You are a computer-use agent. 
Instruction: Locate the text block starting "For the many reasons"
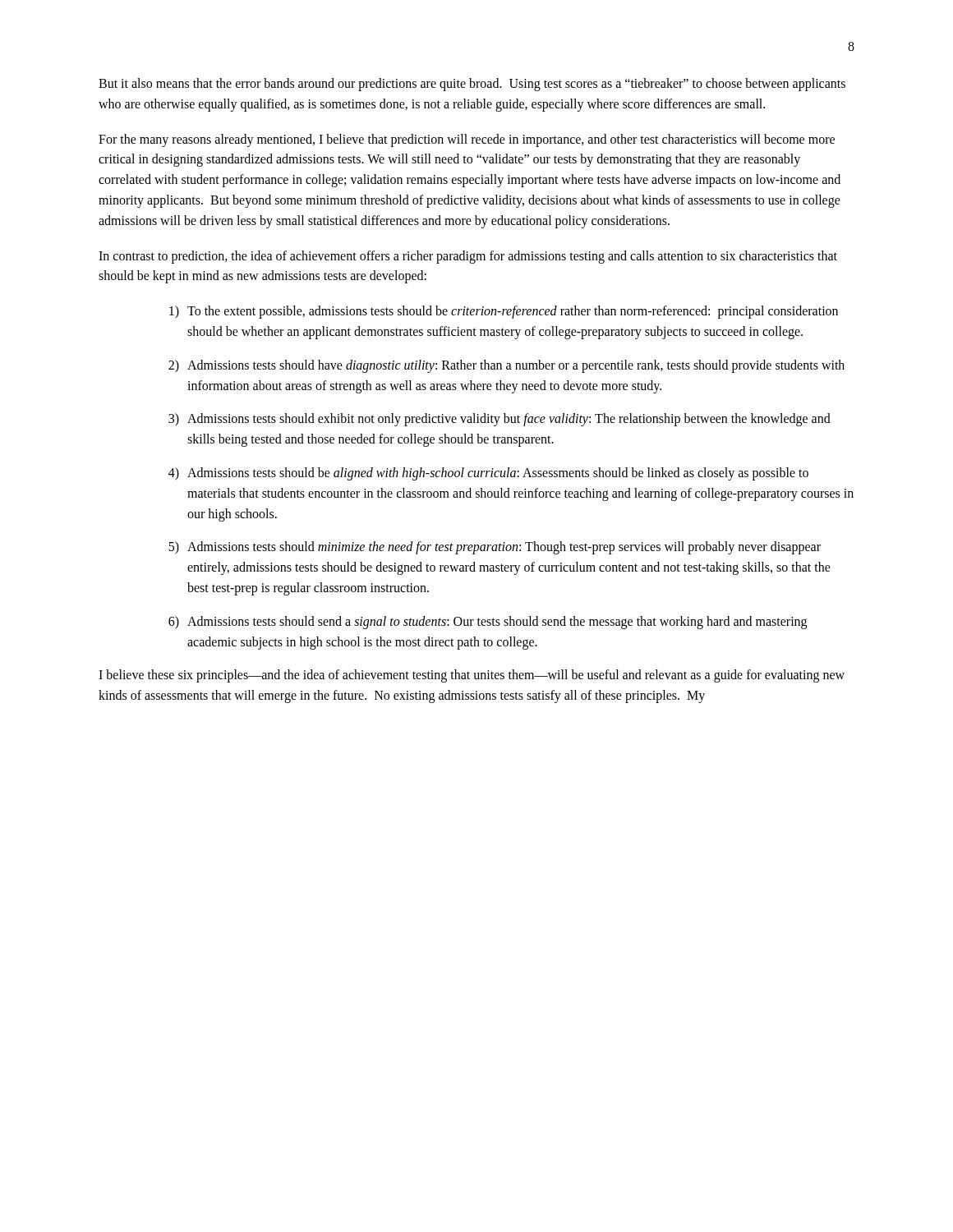[470, 180]
